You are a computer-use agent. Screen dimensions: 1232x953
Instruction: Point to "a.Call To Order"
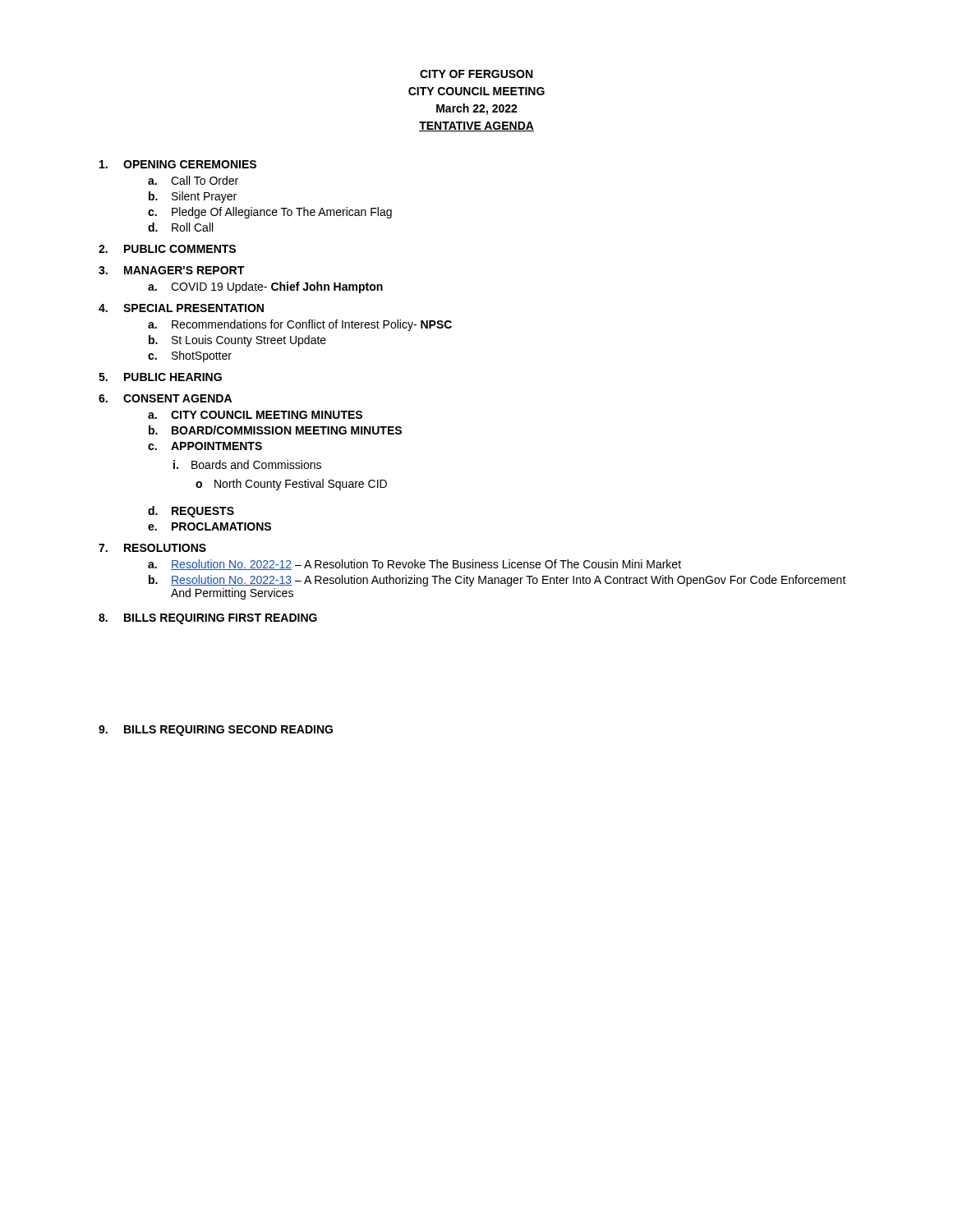193,181
